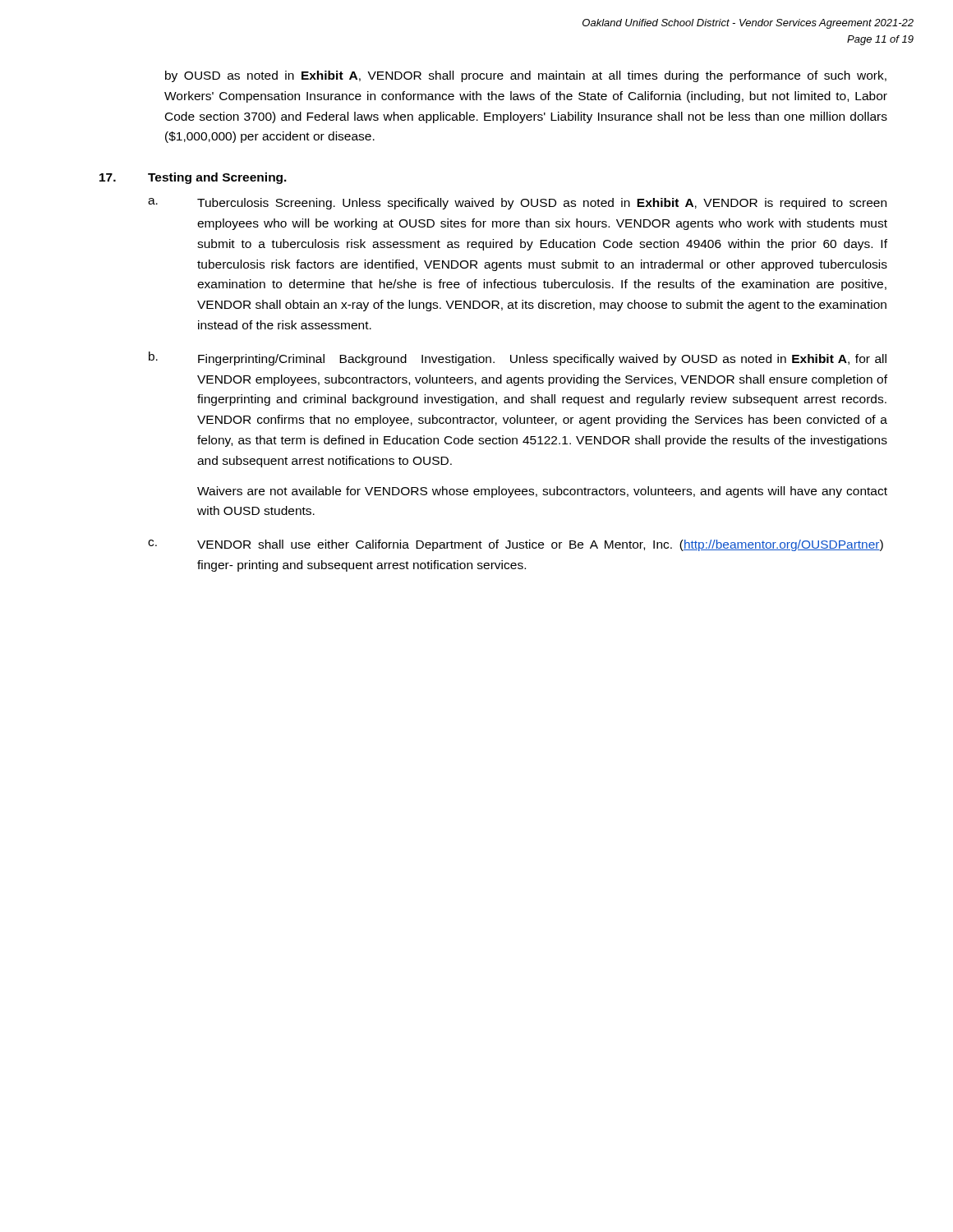Select the section header containing "17. Testing and Screening."
The width and height of the screenshot is (953, 1232).
coord(193,178)
